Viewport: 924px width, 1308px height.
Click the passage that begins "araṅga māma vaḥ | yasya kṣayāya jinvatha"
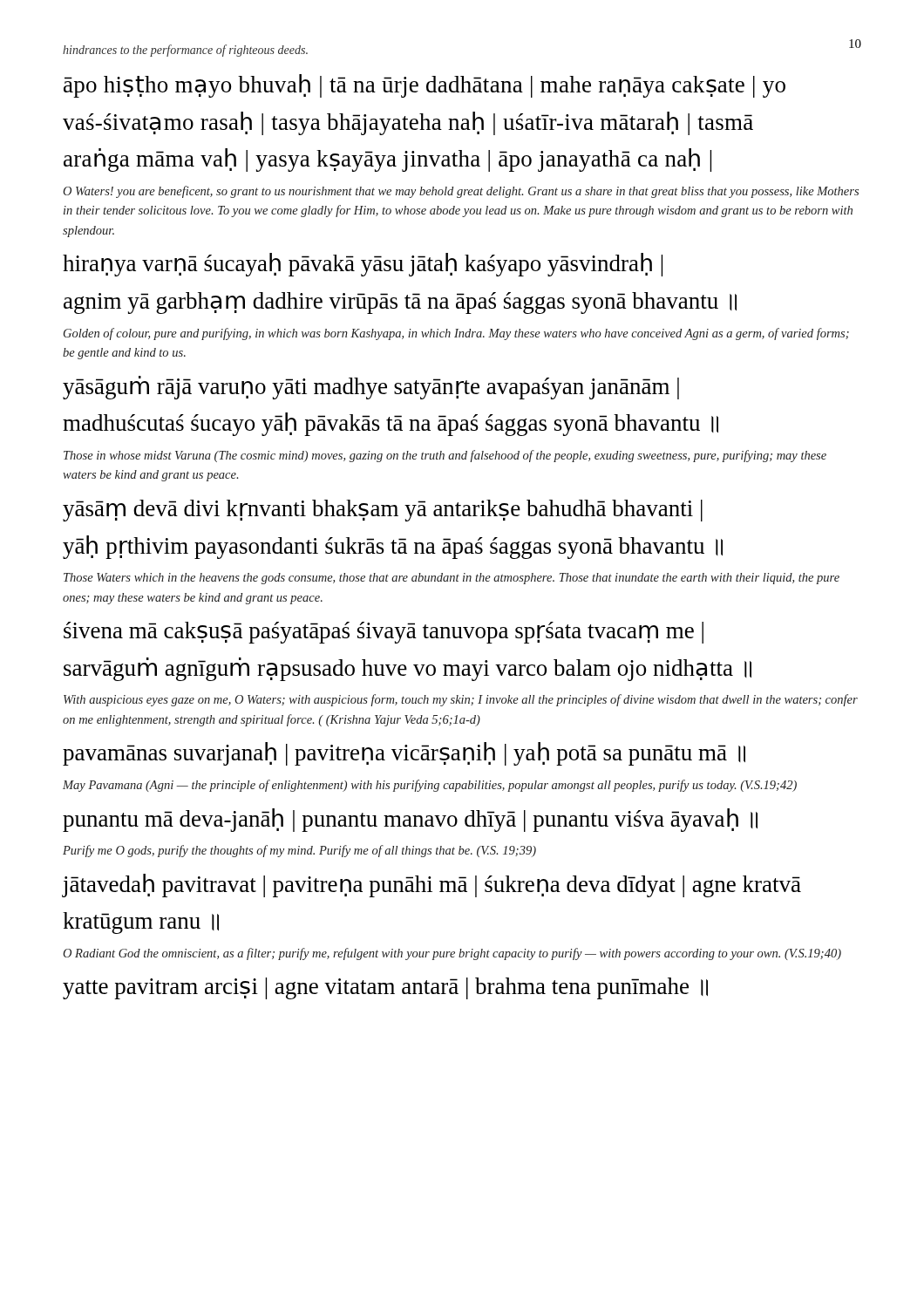(388, 159)
